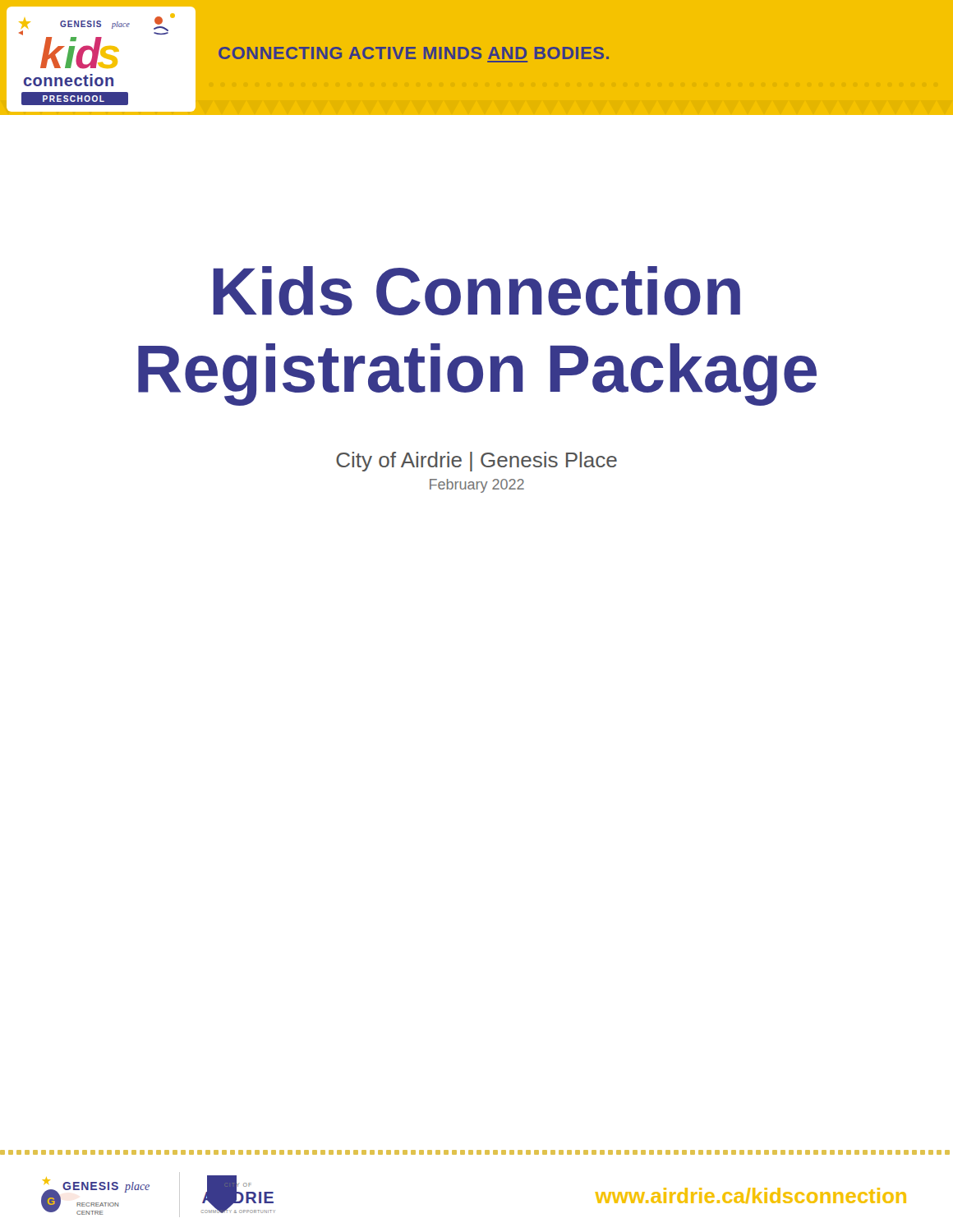Viewport: 953px width, 1232px height.
Task: Click on the text that says "February 2022"
Action: [476, 485]
